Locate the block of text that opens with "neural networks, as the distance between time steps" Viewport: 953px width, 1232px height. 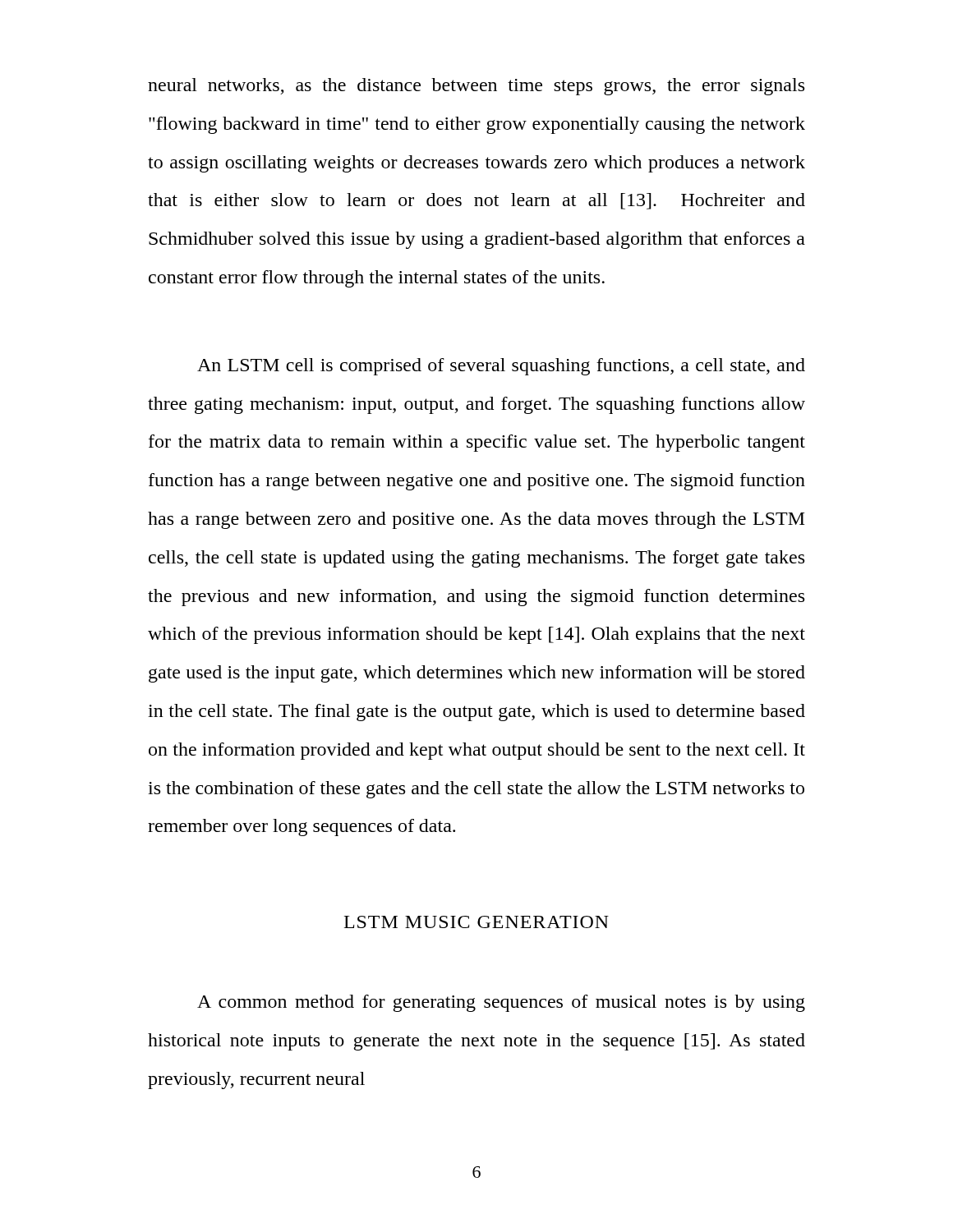(476, 87)
